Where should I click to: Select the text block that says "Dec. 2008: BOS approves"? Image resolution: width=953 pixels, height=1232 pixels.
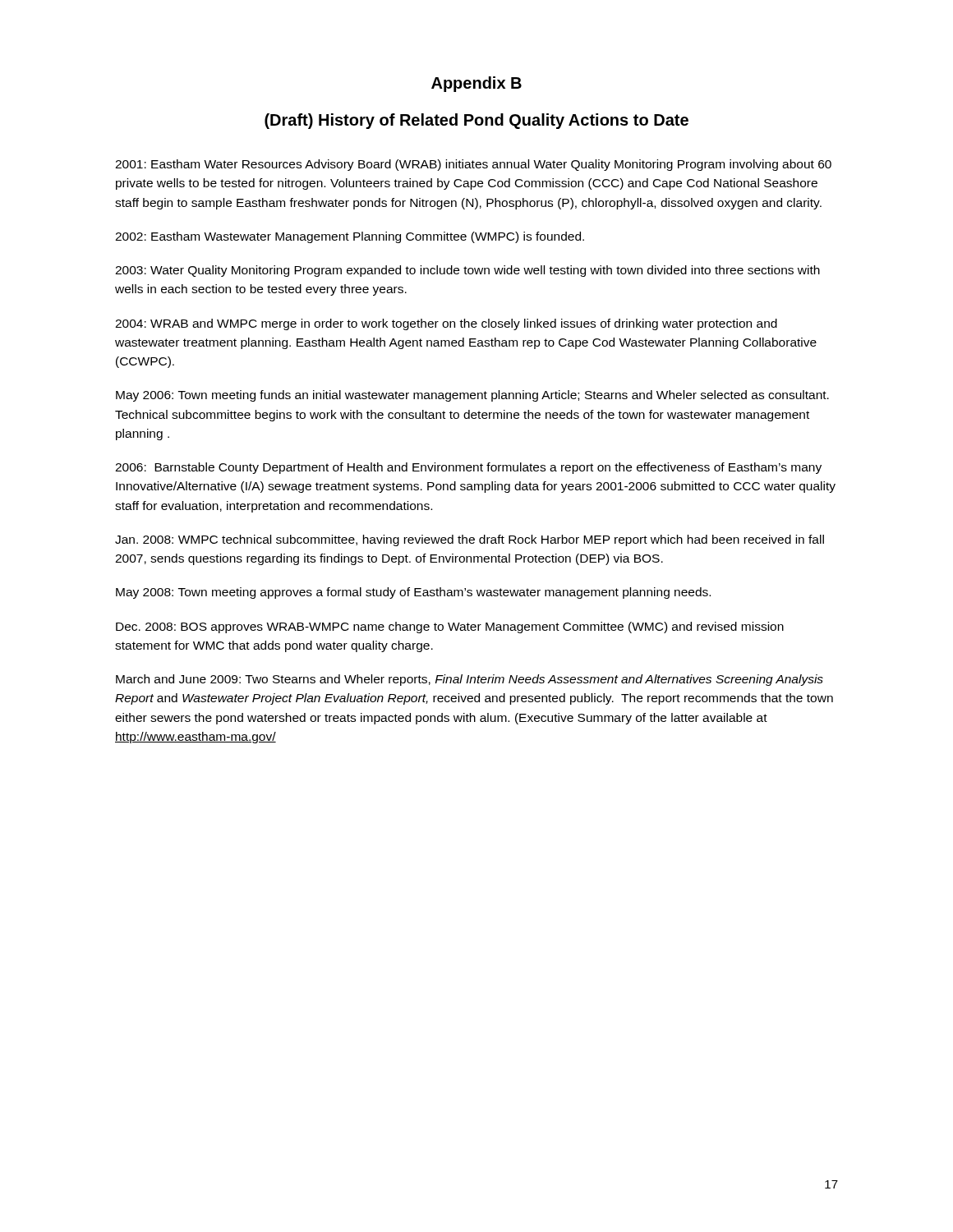pyautogui.click(x=450, y=635)
